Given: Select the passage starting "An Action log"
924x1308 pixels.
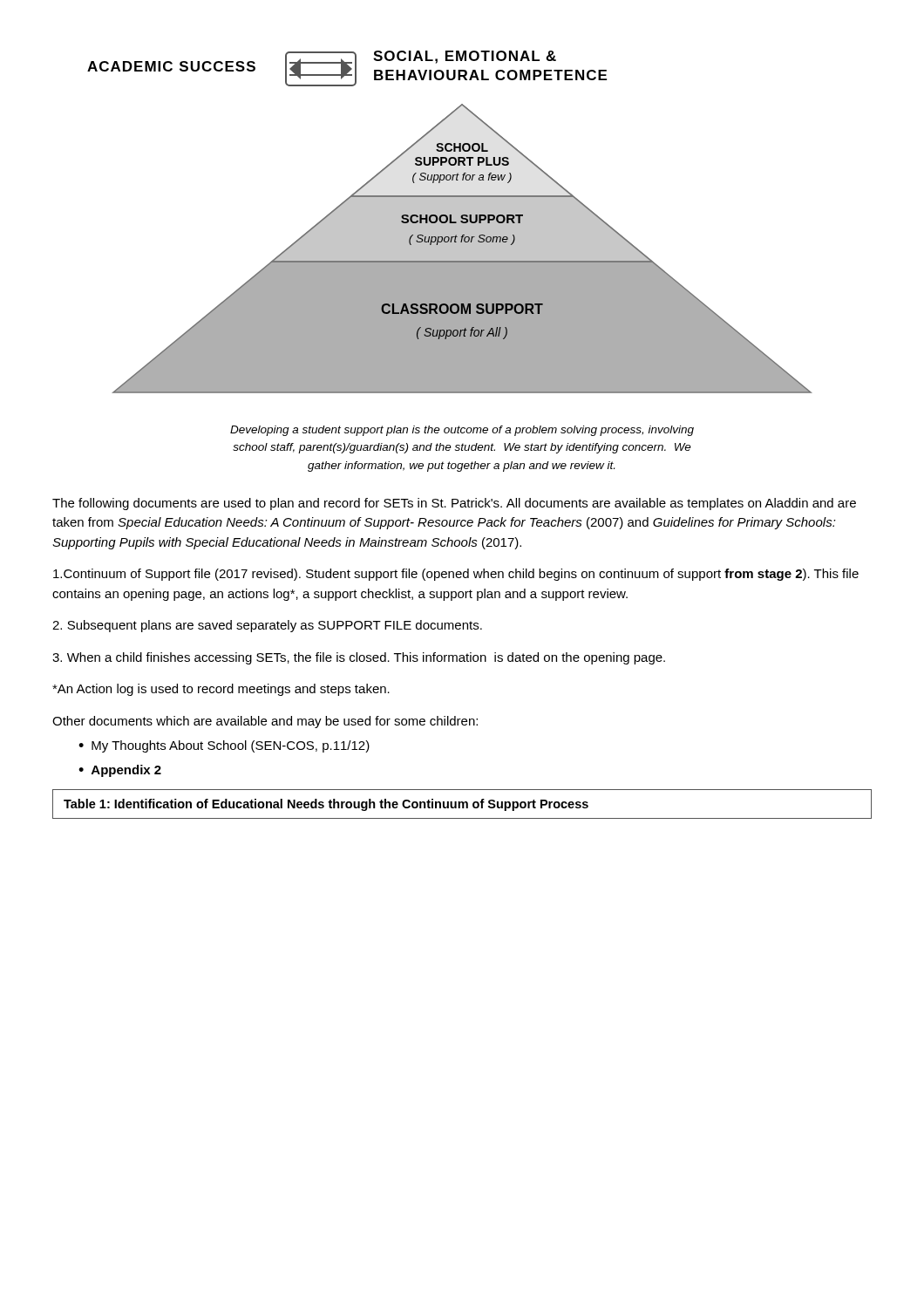Looking at the screenshot, I should pos(221,689).
